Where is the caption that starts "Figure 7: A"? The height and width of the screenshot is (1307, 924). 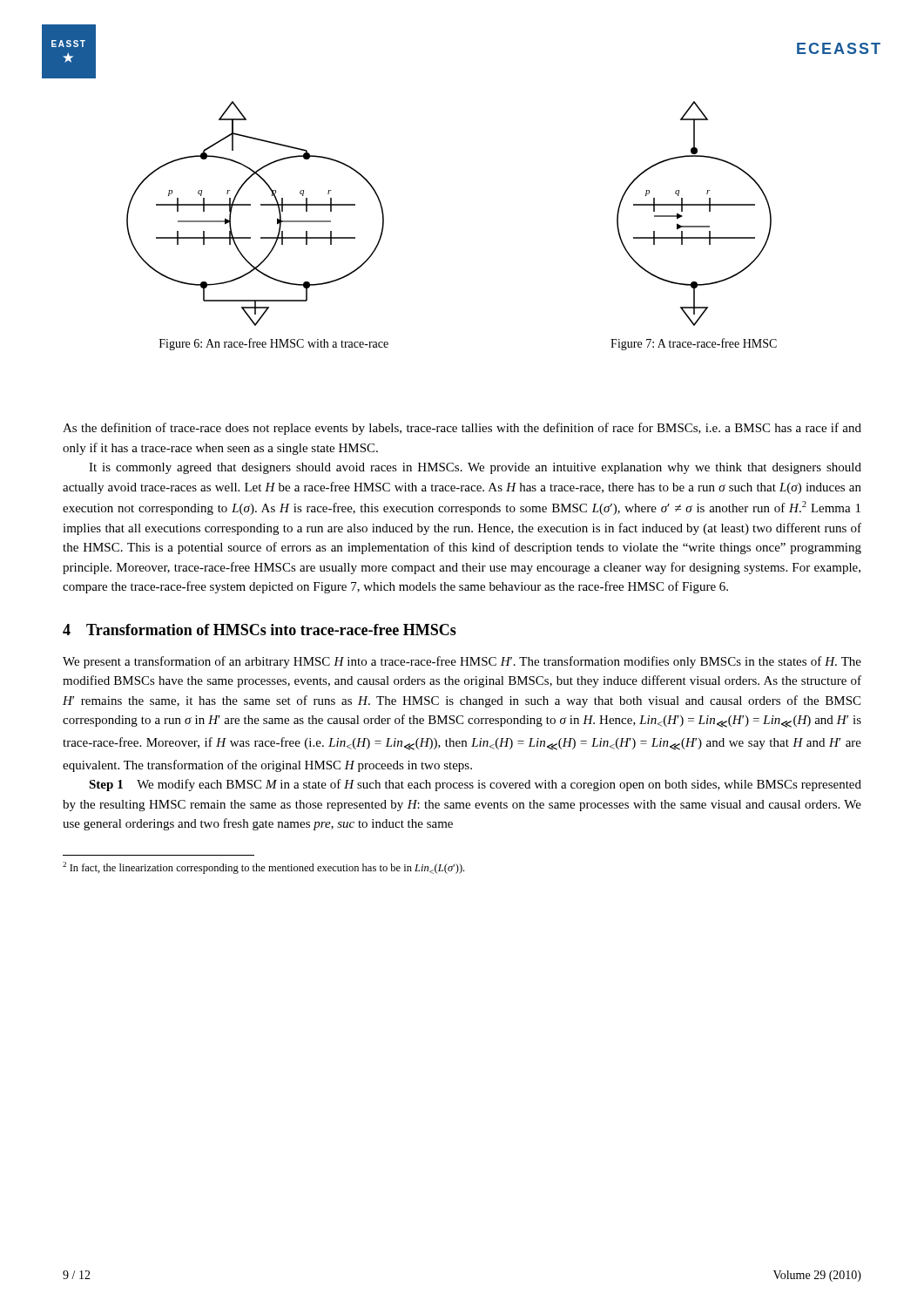click(694, 344)
